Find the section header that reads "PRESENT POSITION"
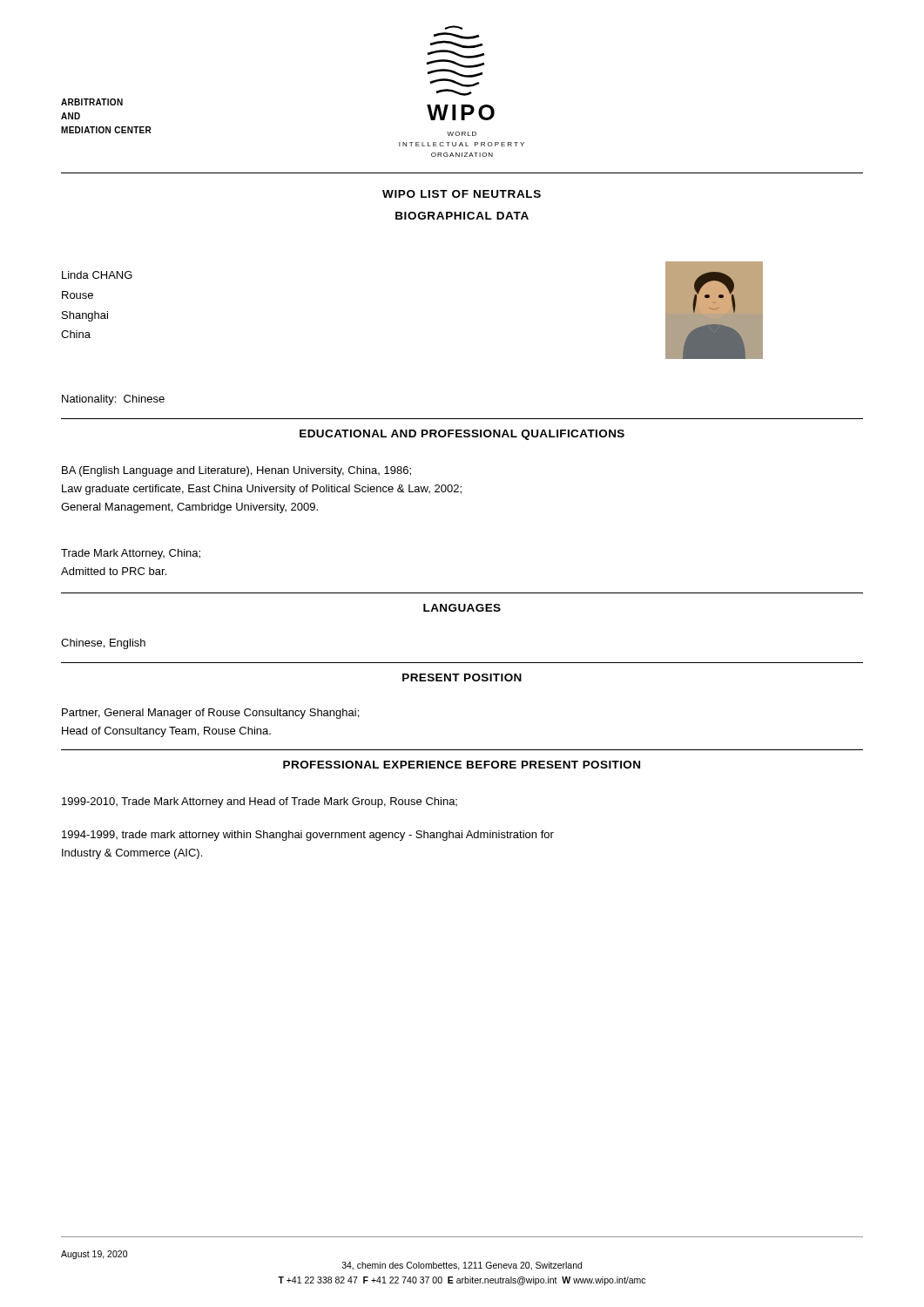The width and height of the screenshot is (924, 1307). [x=462, y=677]
